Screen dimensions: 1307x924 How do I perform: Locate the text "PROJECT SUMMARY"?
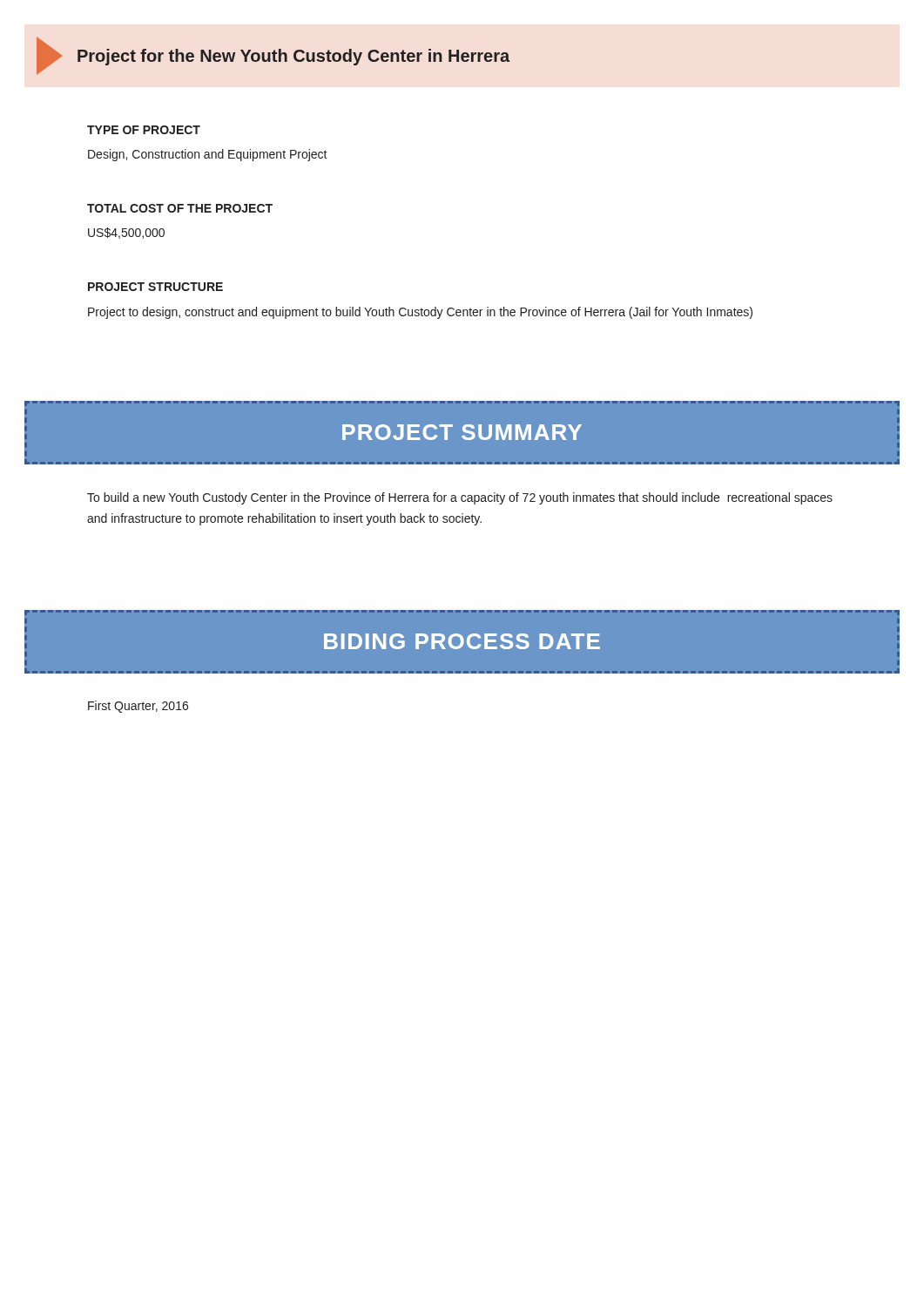point(462,432)
